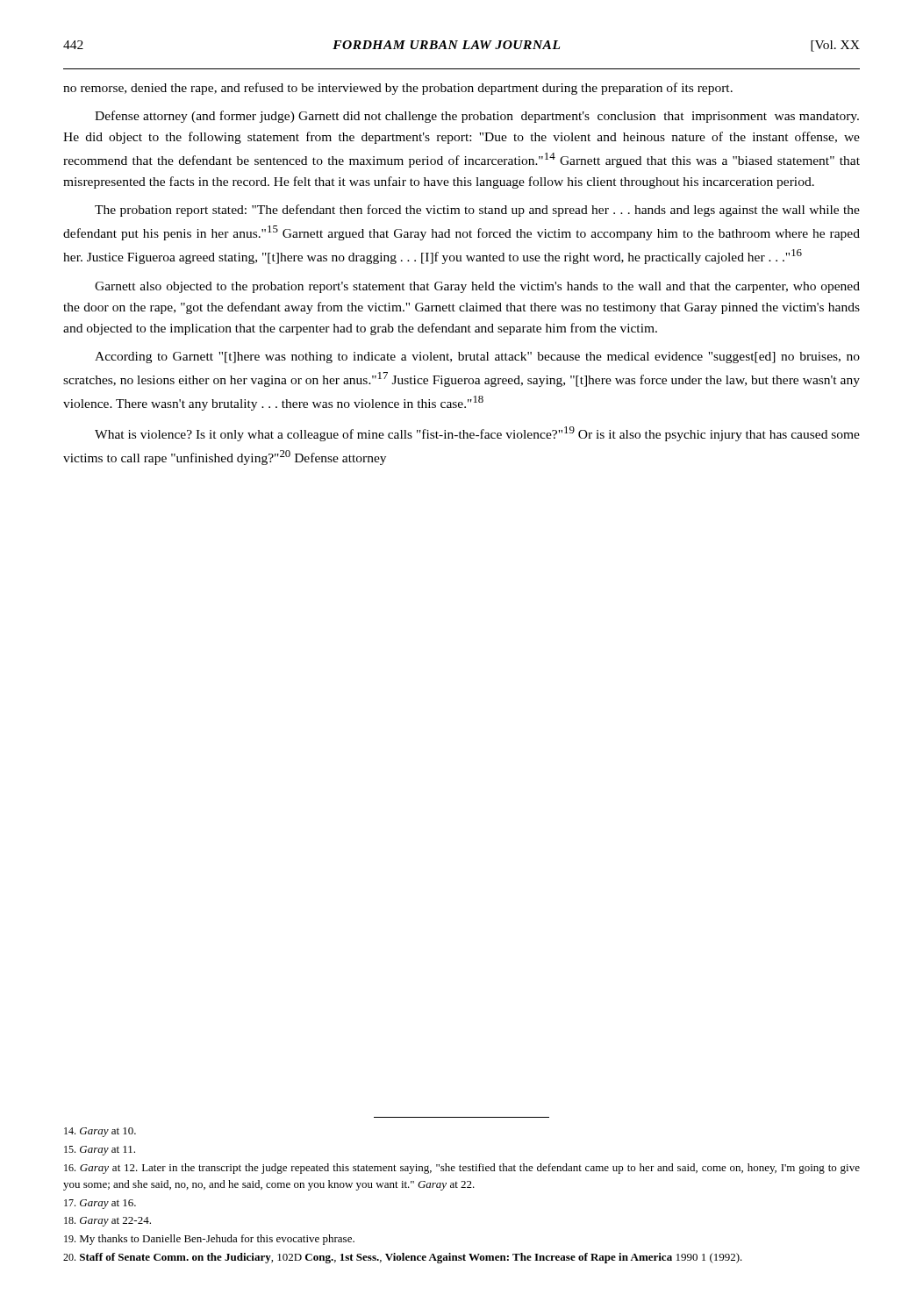This screenshot has width=923, height=1316.
Task: Select the text block that says "Garnett also objected to"
Action: pyautogui.click(x=462, y=307)
